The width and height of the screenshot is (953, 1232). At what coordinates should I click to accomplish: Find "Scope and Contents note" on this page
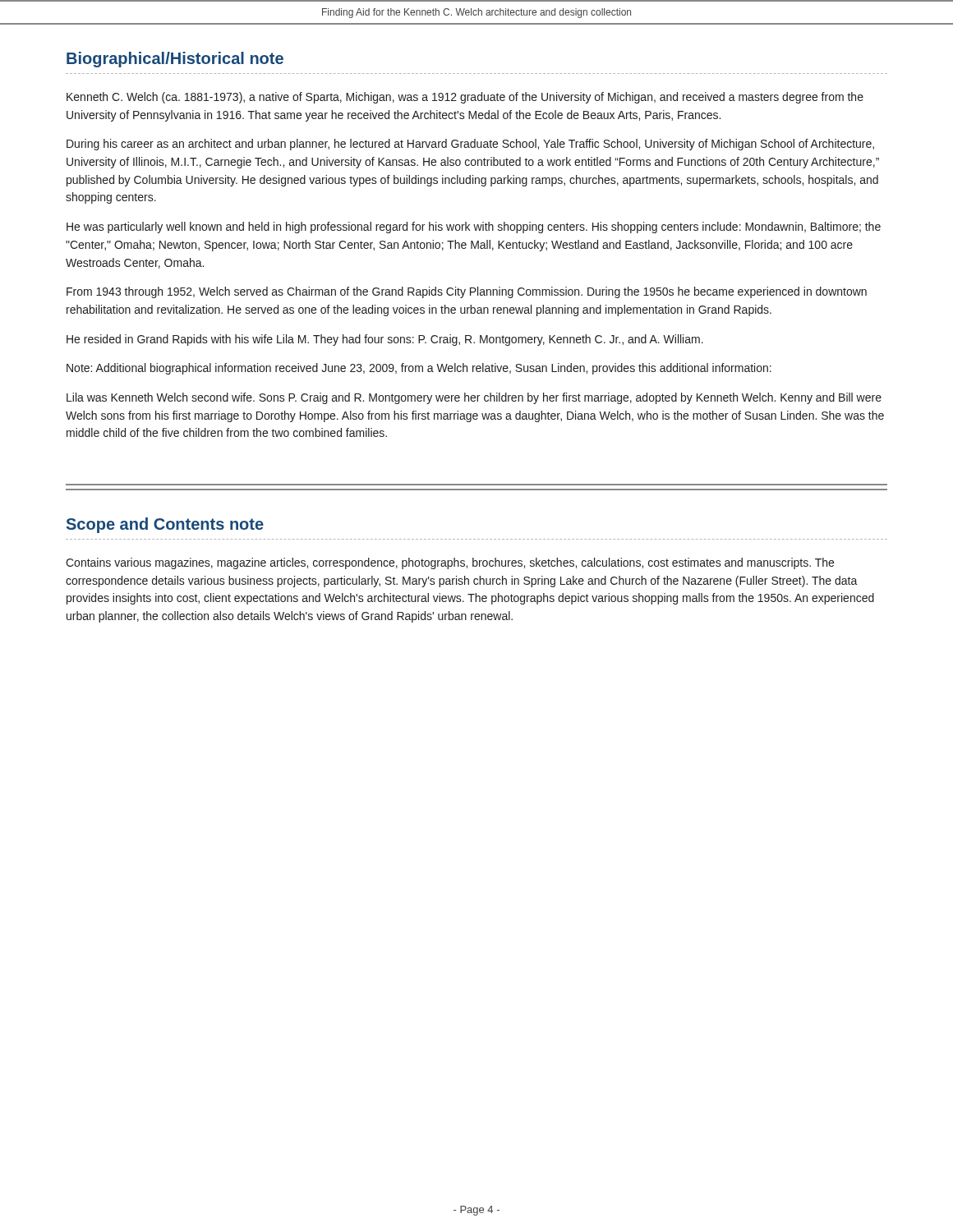165,524
